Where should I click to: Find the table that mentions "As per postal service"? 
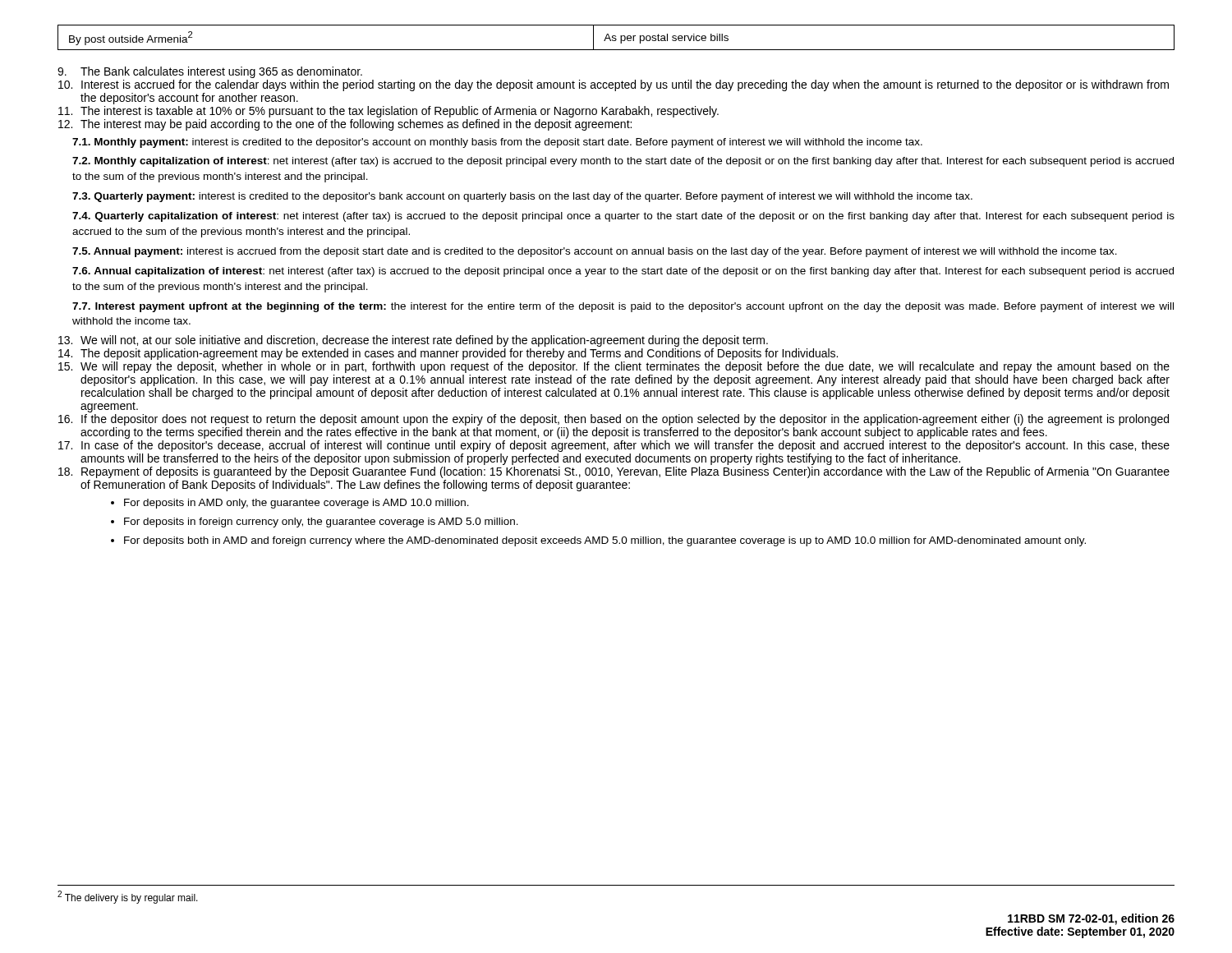click(616, 37)
